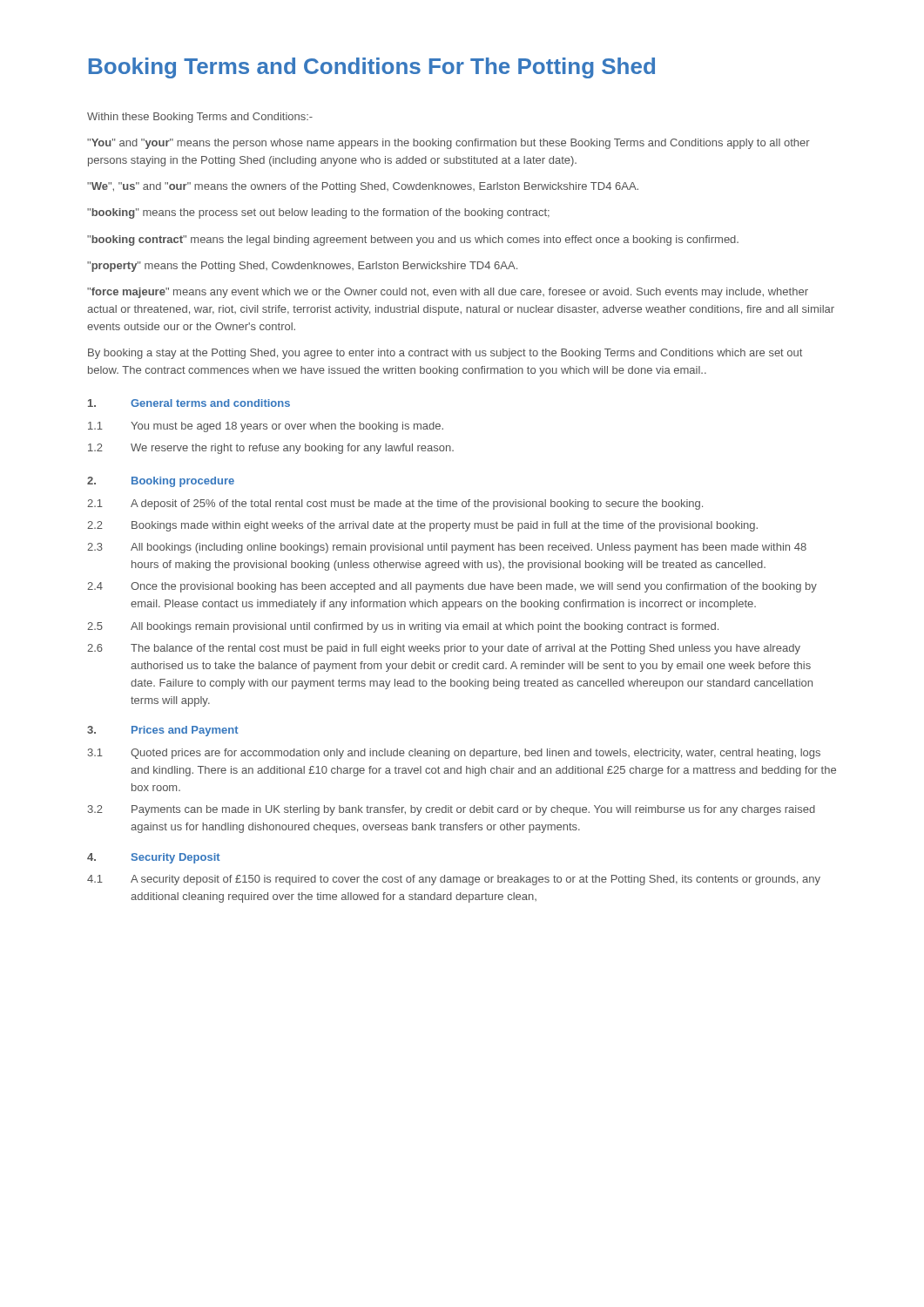Screen dimensions: 1307x924
Task: Select the list item that says "2 We reserve"
Action: point(462,448)
